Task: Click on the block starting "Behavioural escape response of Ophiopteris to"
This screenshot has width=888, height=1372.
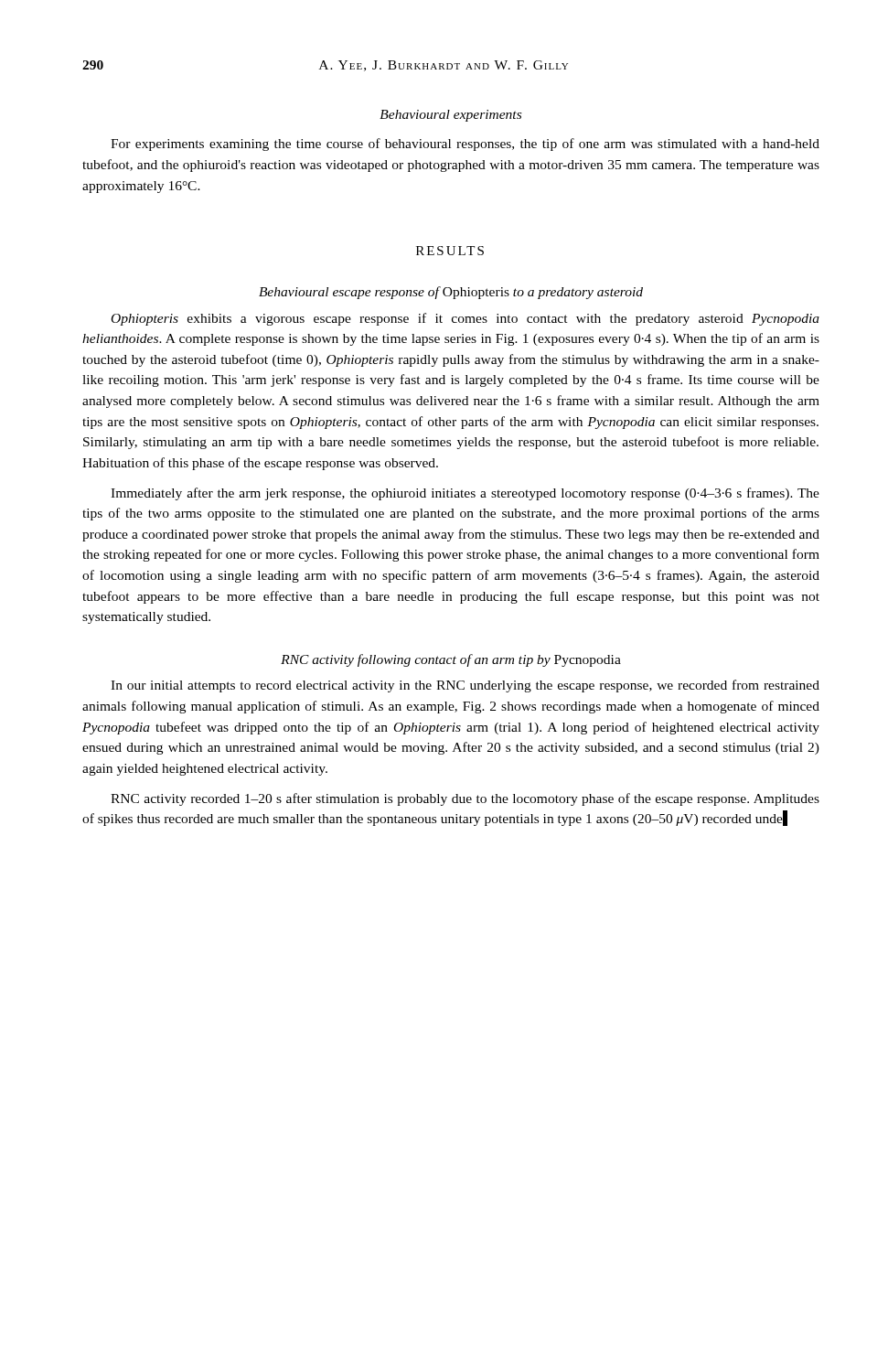Action: (x=451, y=291)
